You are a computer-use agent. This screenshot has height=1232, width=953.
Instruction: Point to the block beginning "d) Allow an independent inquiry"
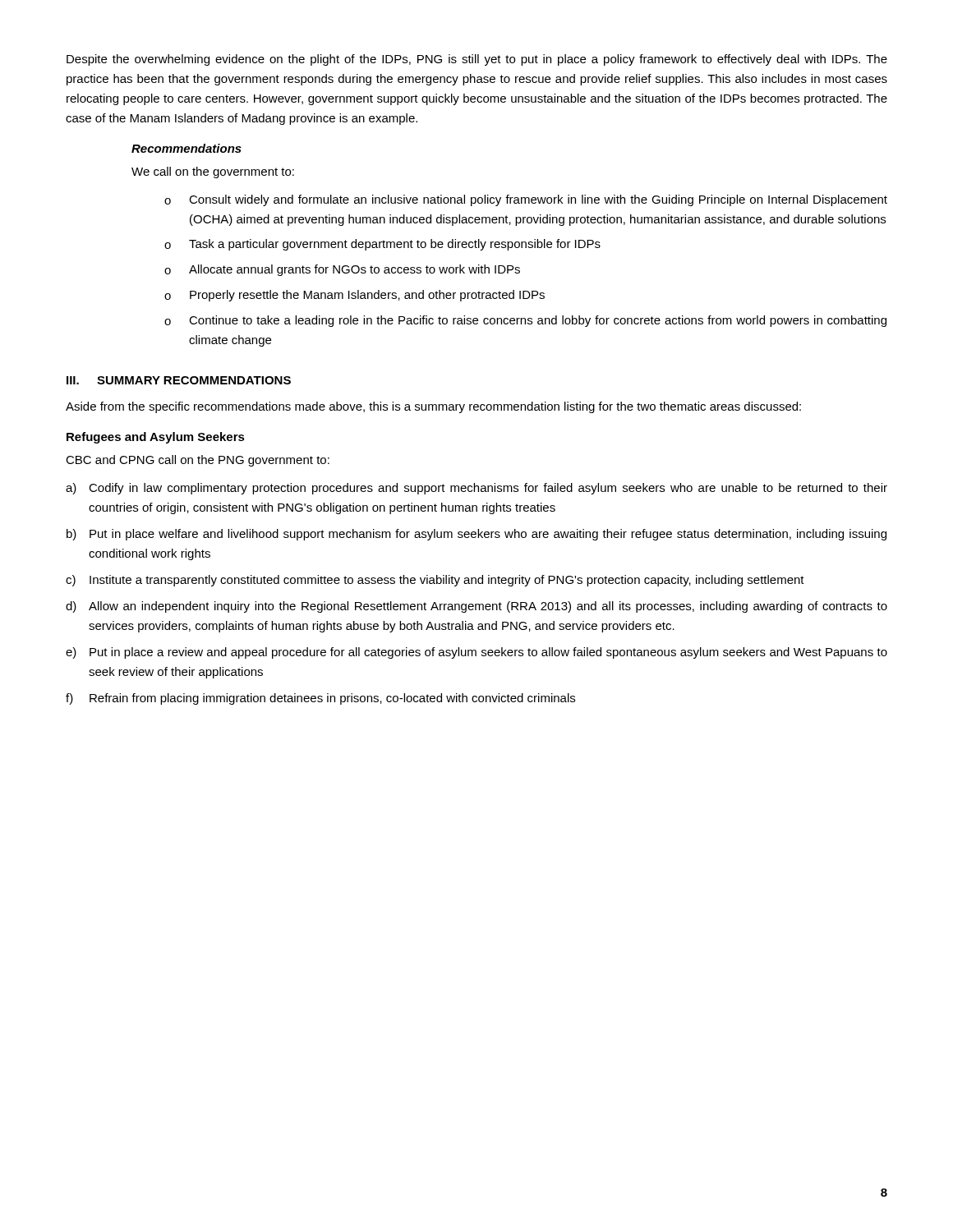coord(476,616)
